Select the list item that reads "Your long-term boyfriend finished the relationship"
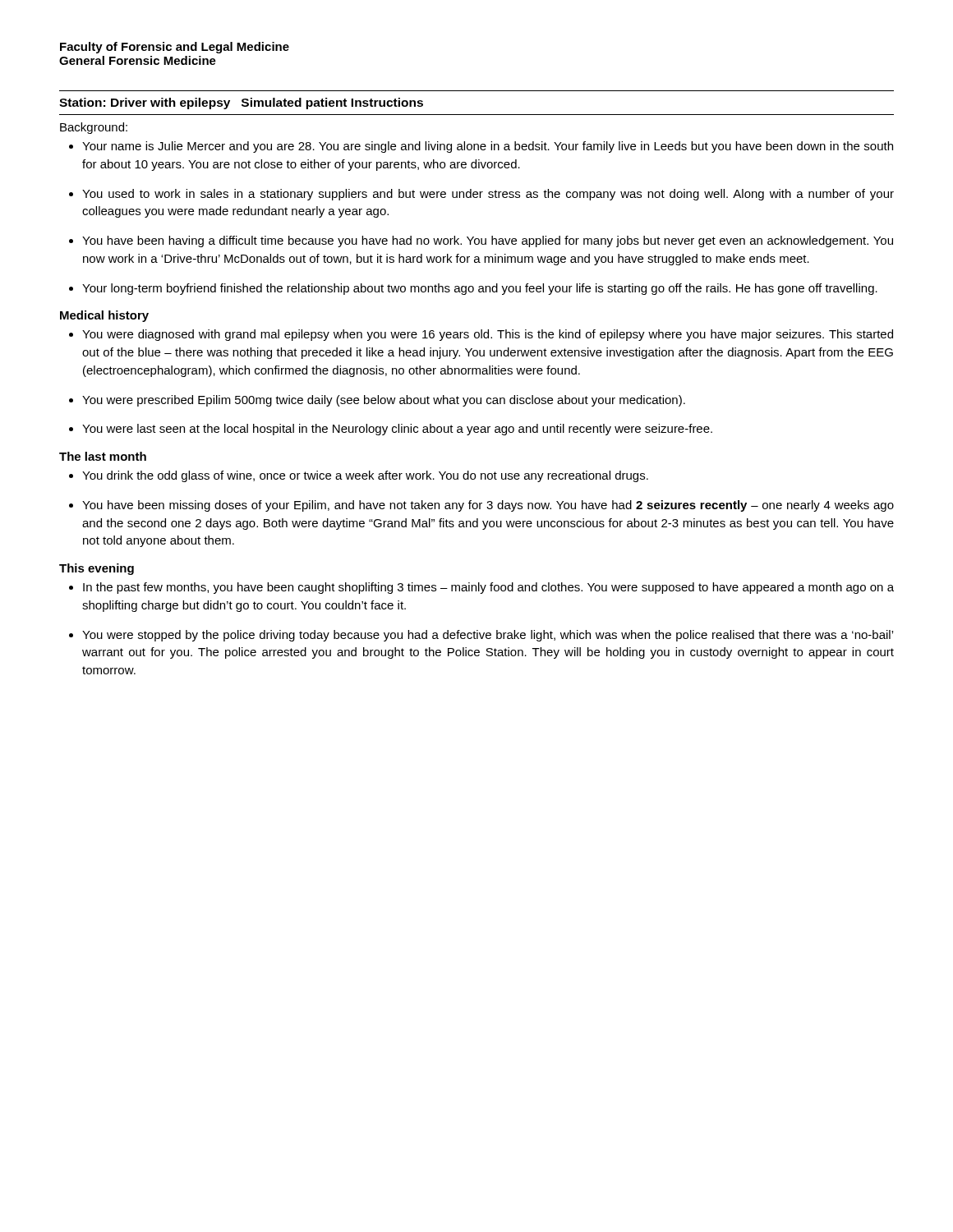The height and width of the screenshot is (1232, 953). pyautogui.click(x=488, y=288)
